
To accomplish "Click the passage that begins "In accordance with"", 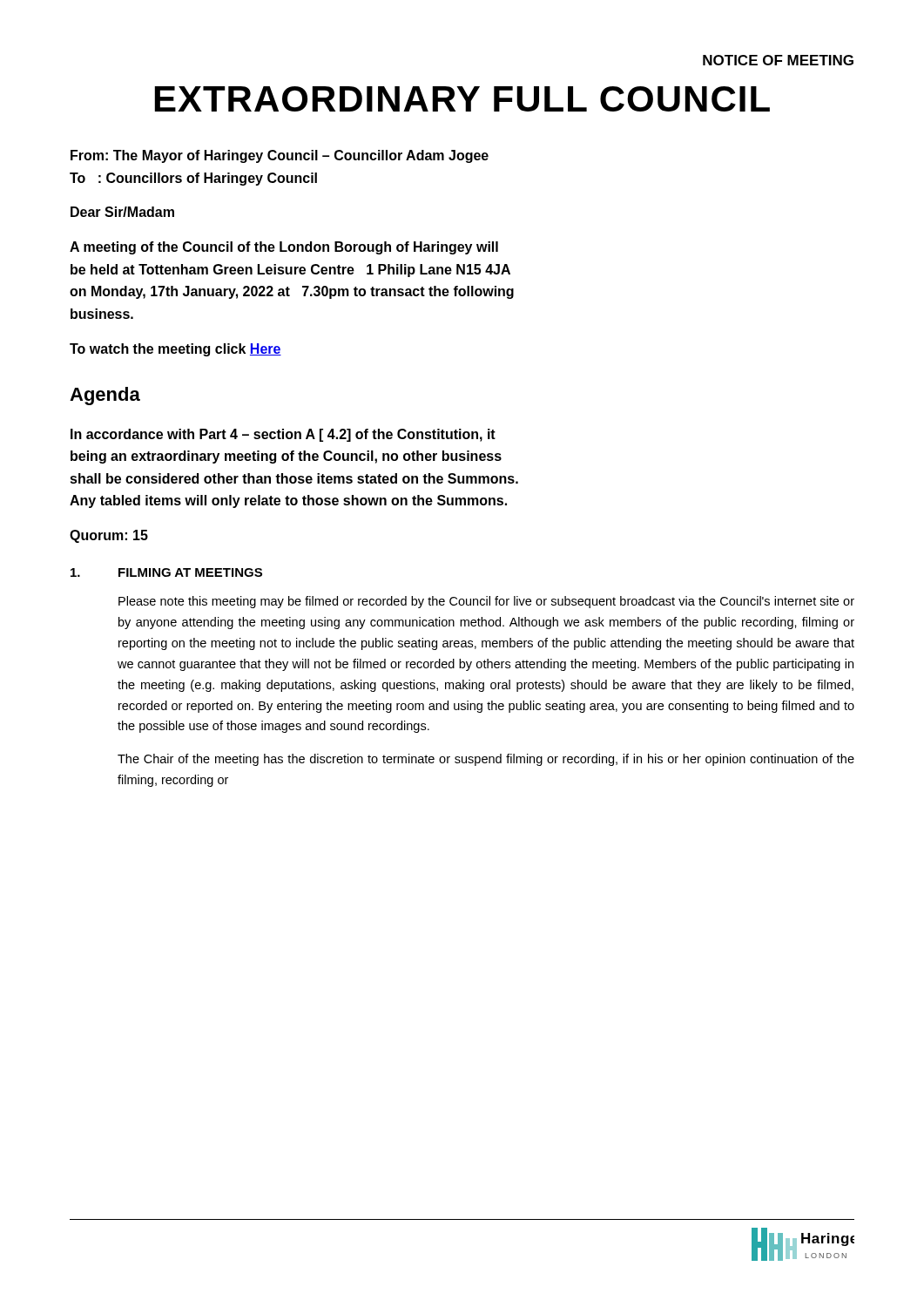I will pos(294,467).
